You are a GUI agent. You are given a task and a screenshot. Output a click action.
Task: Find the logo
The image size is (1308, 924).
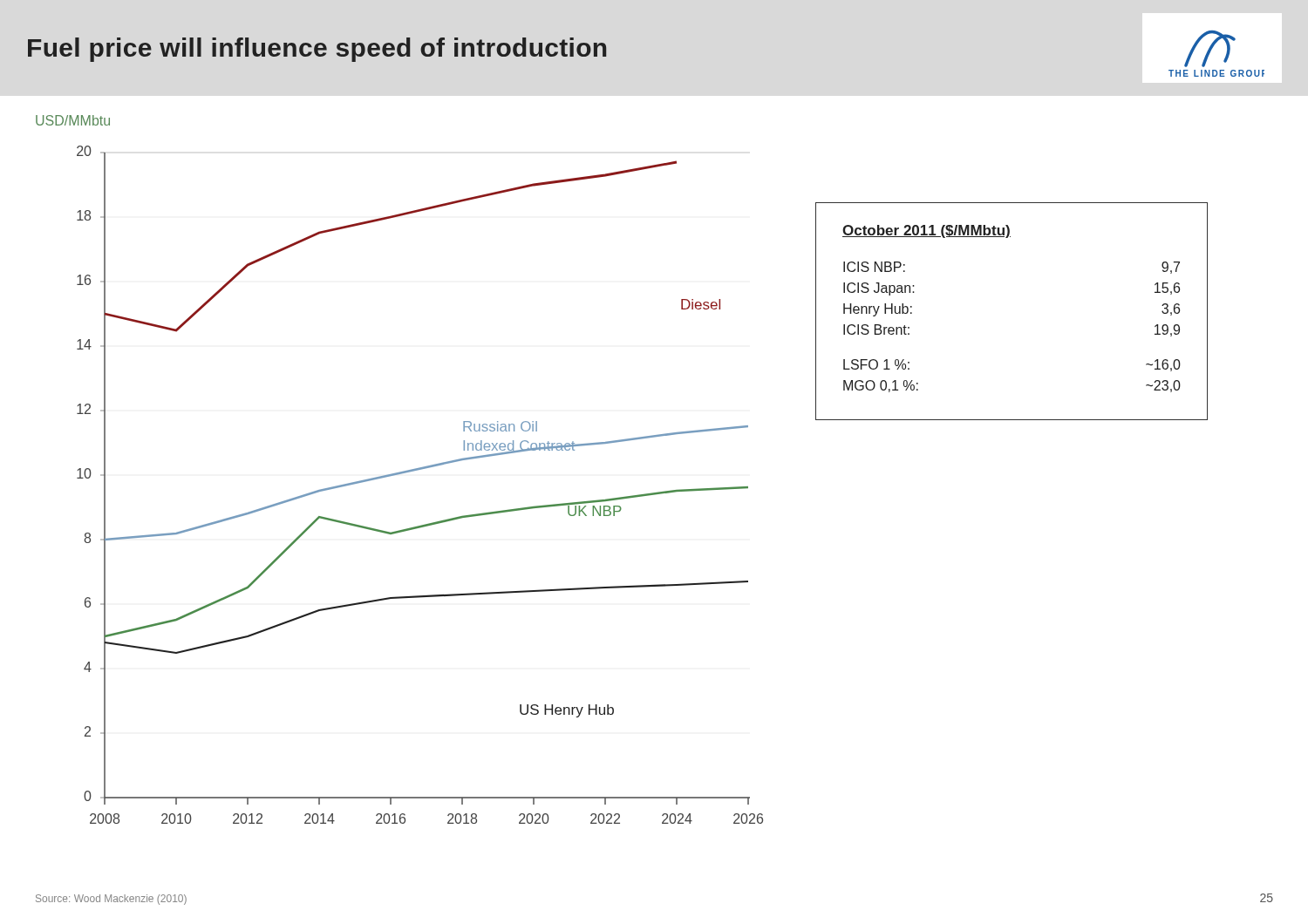1212,48
